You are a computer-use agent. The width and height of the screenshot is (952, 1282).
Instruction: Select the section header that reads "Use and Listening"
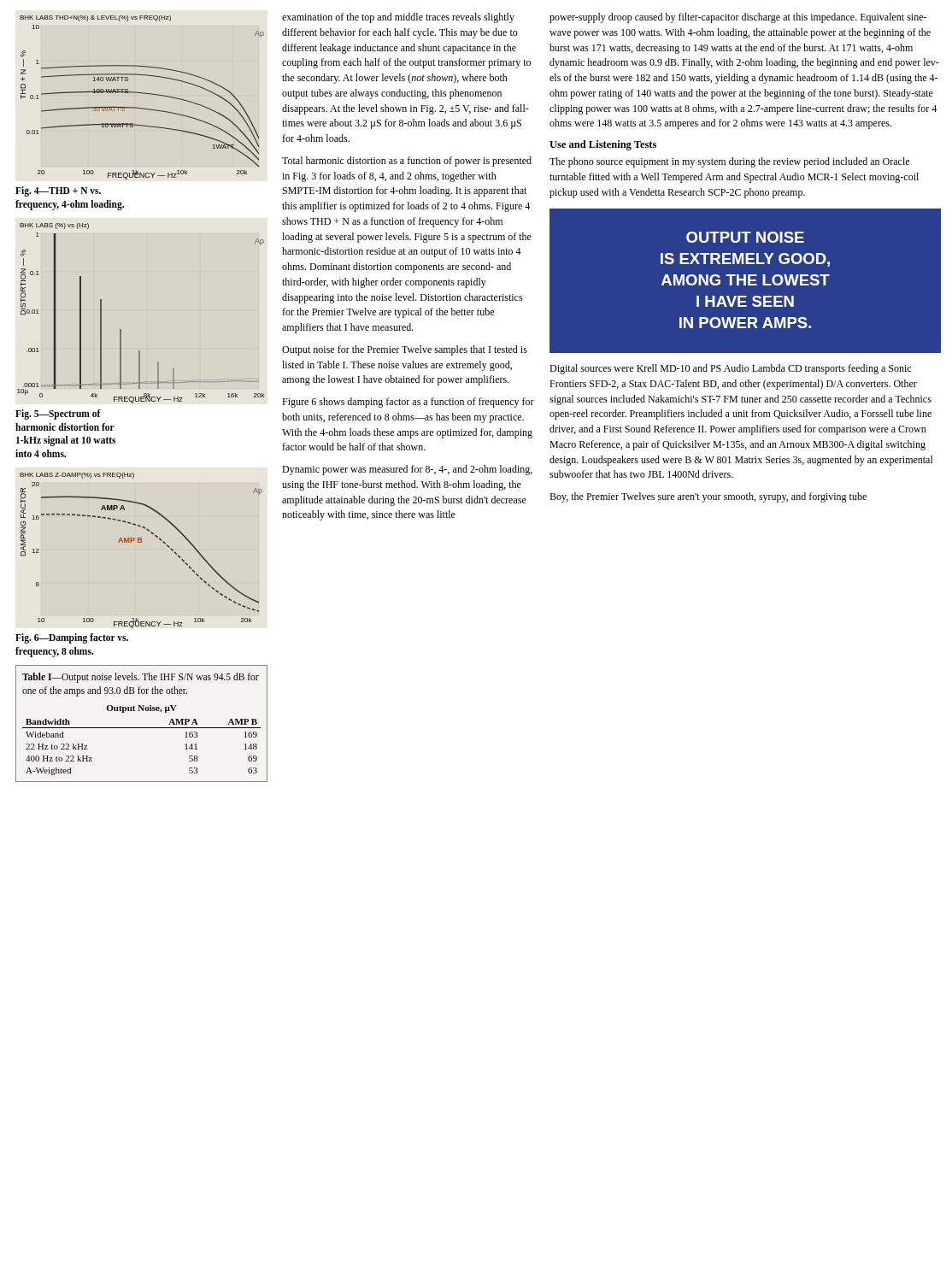[x=603, y=144]
